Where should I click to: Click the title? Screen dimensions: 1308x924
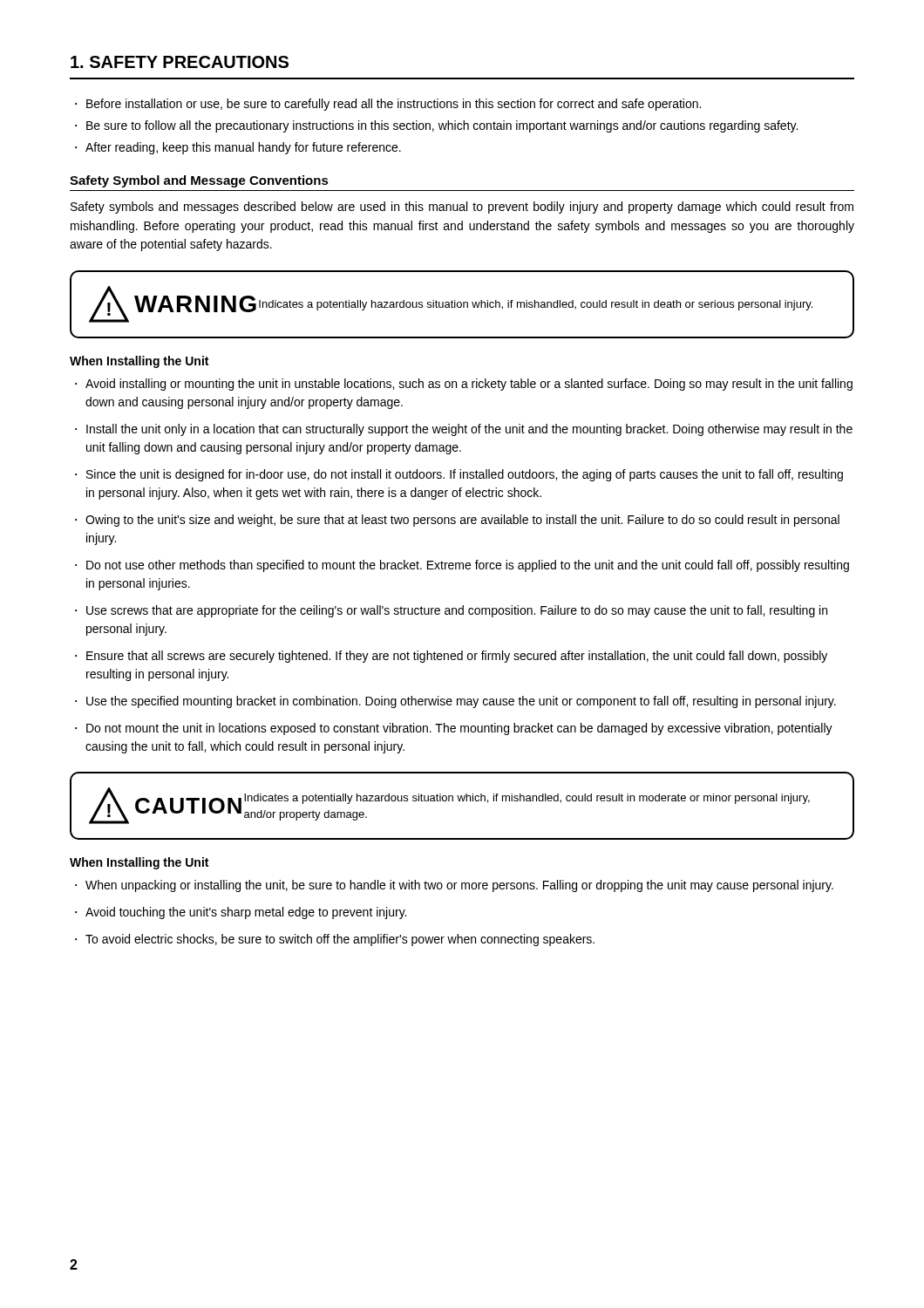tap(462, 66)
